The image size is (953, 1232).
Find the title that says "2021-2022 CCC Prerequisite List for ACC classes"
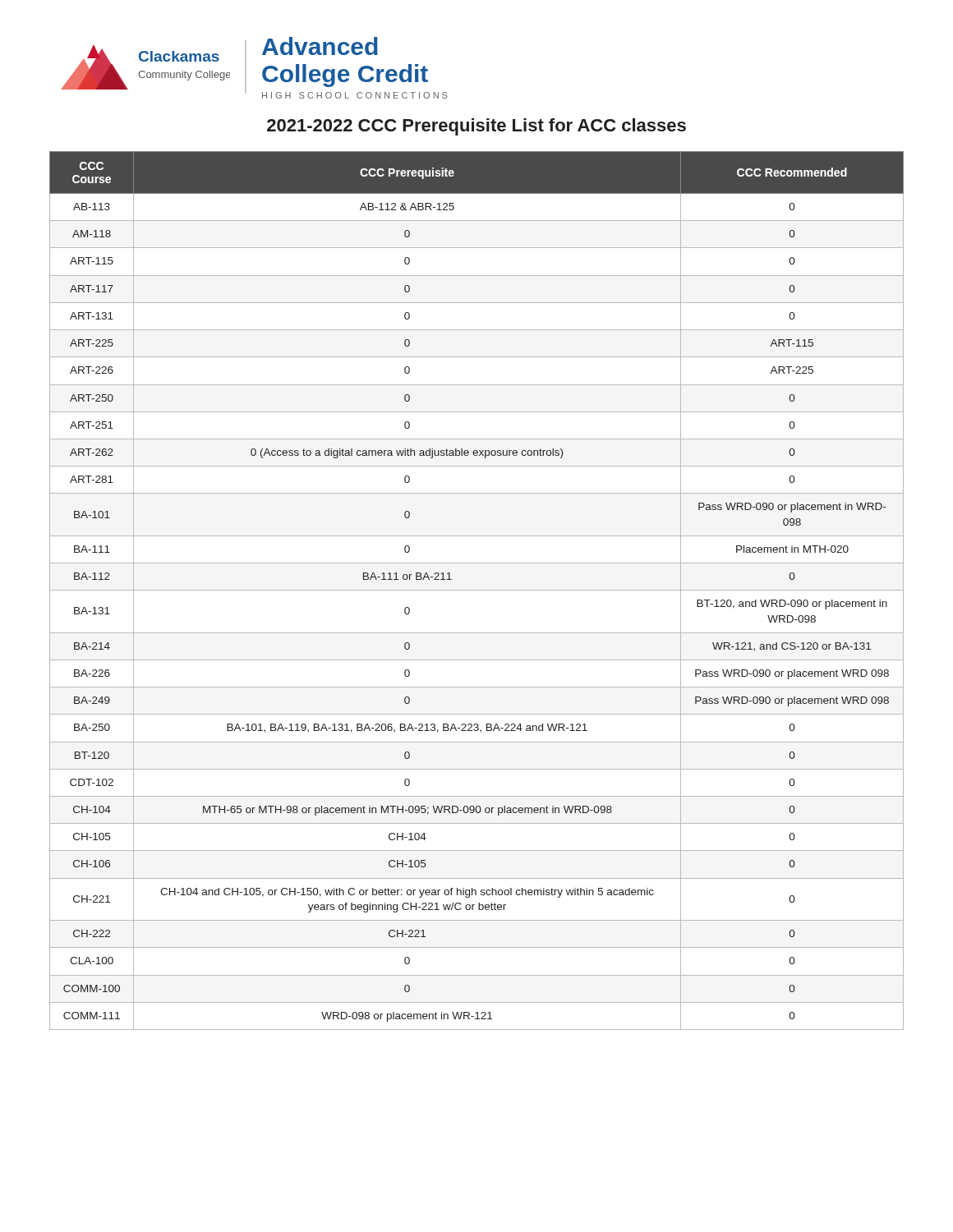click(476, 125)
